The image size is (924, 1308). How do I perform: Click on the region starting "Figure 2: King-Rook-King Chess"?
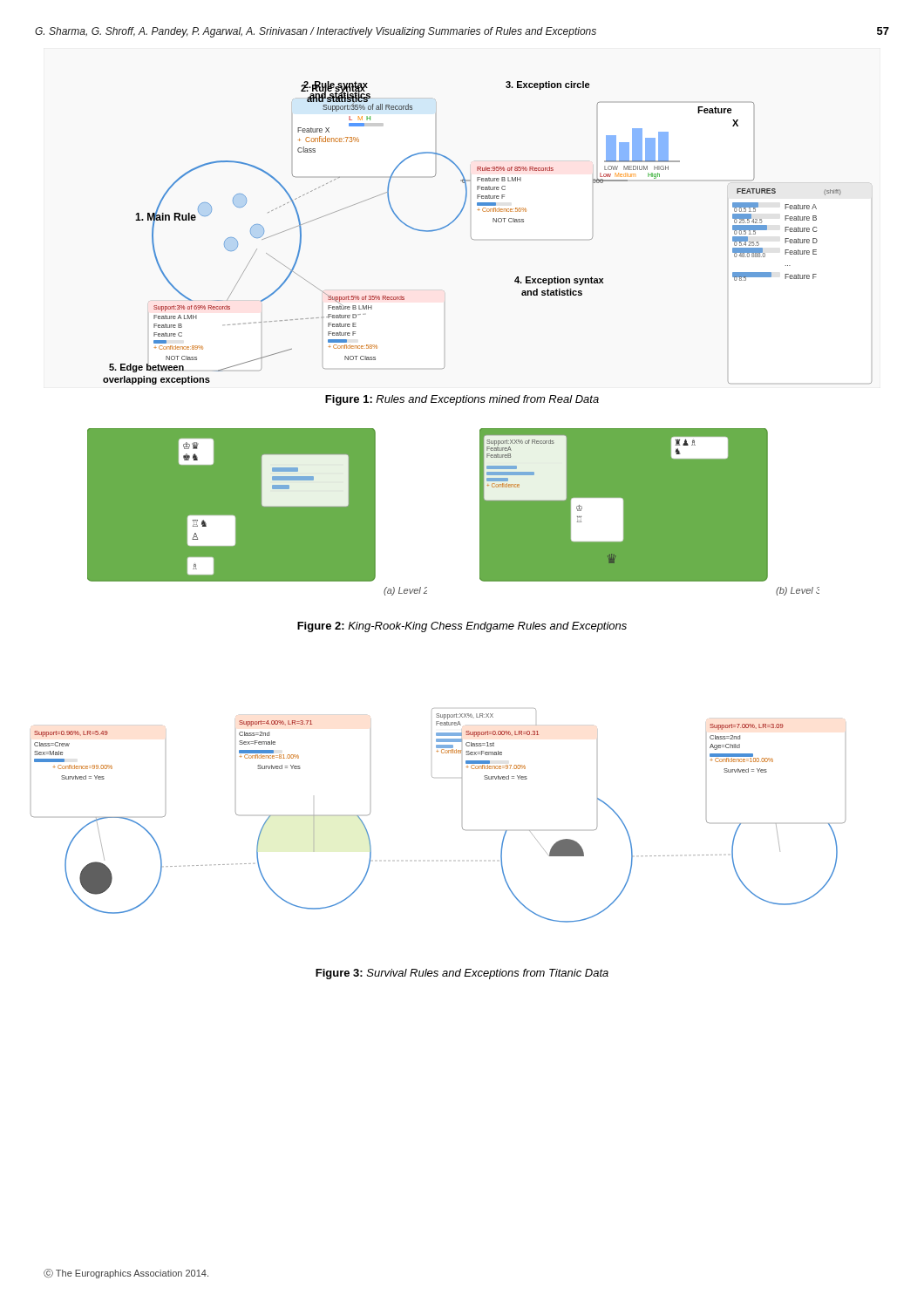click(462, 626)
